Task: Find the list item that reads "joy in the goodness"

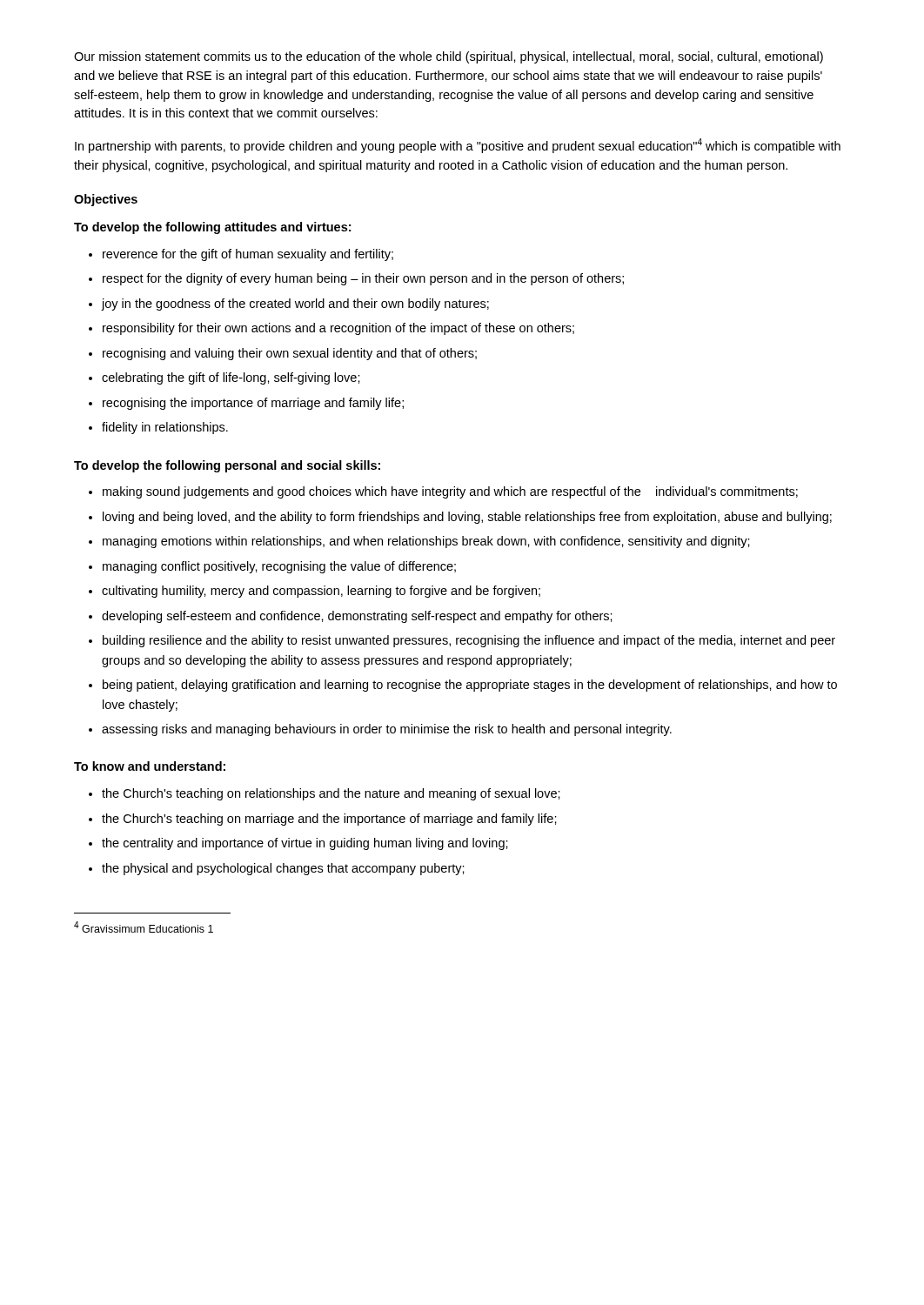Action: (458, 304)
